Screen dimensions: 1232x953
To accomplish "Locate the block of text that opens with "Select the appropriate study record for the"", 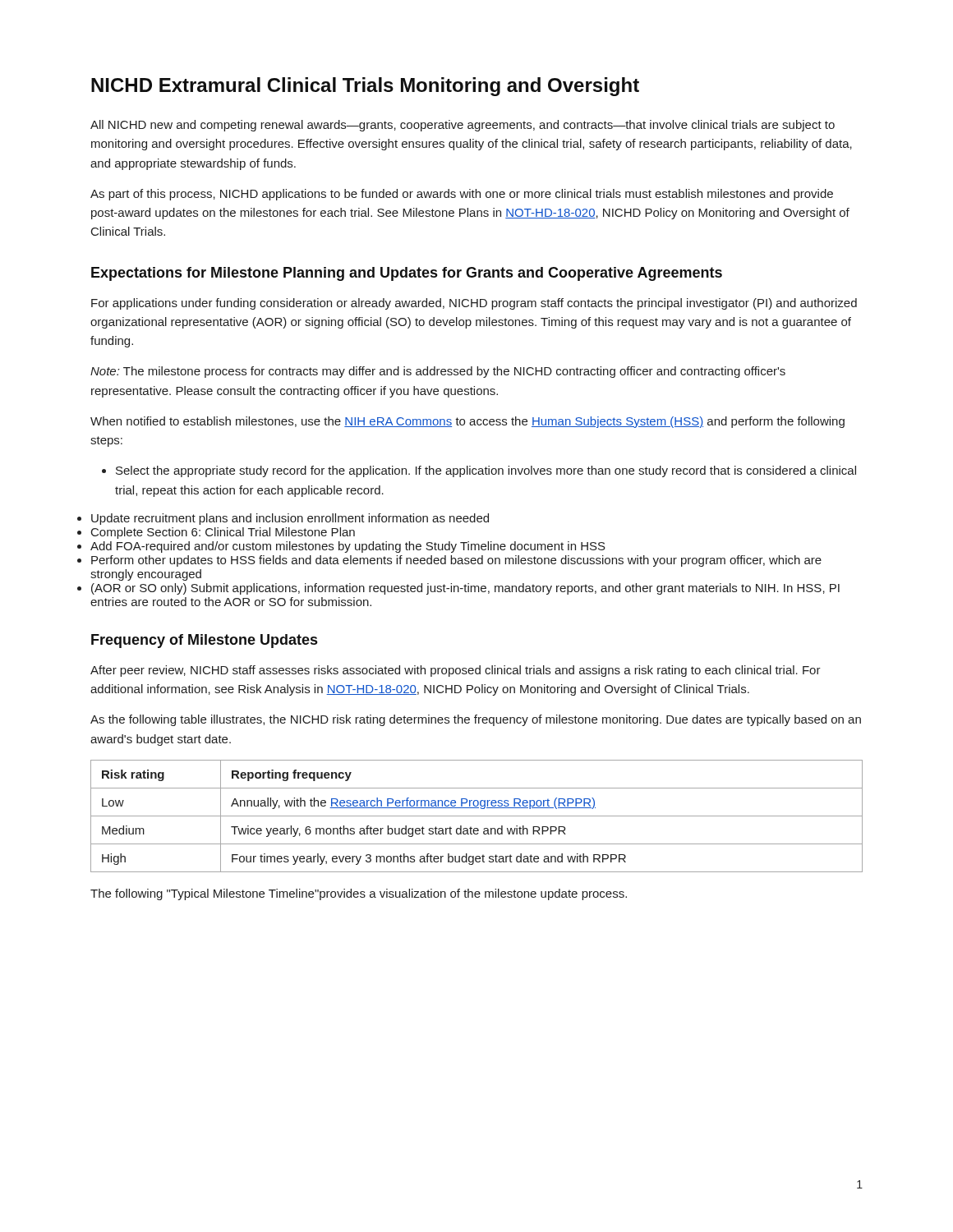I will coord(476,480).
